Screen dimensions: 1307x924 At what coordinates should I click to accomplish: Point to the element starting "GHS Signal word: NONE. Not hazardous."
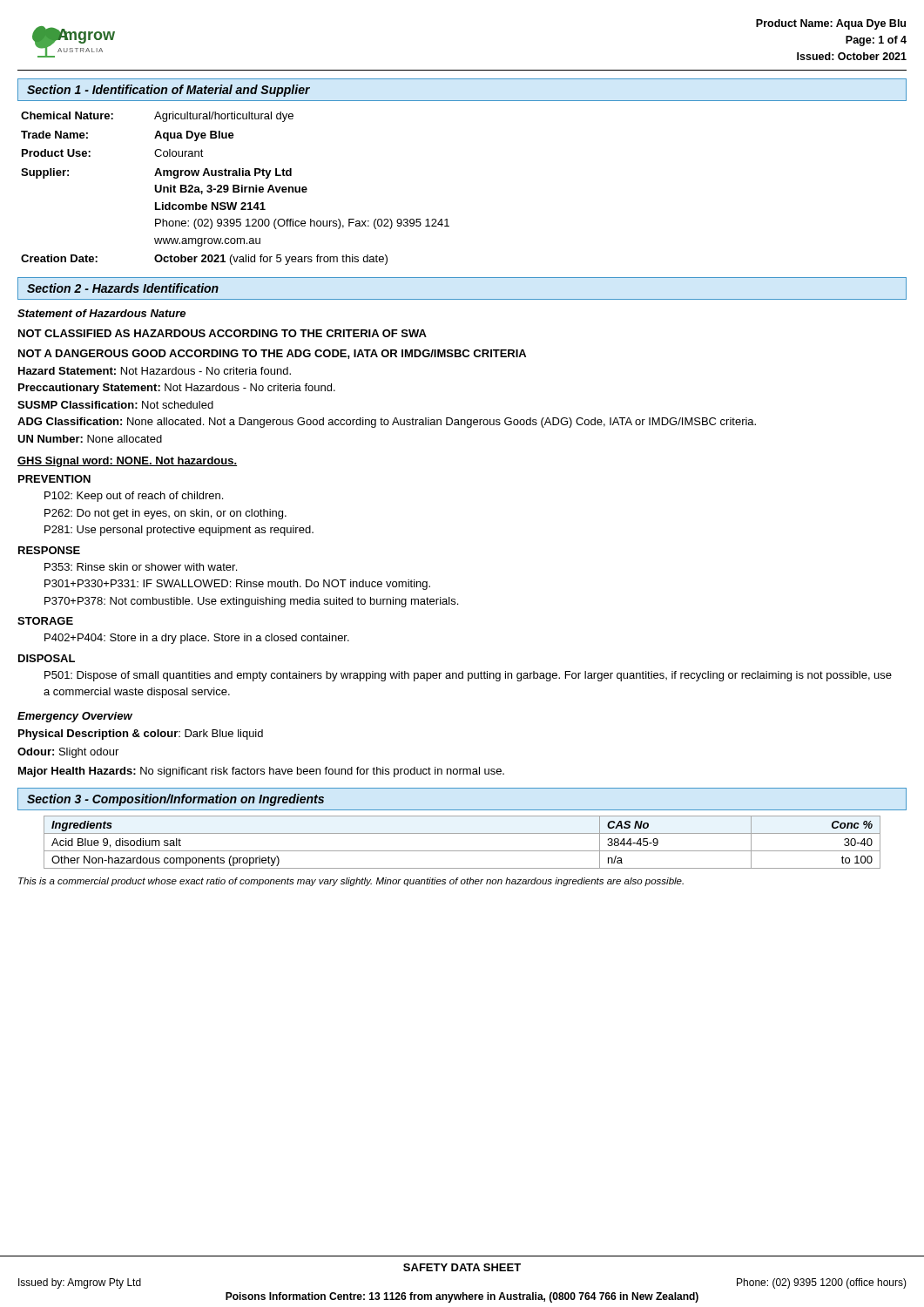click(127, 460)
